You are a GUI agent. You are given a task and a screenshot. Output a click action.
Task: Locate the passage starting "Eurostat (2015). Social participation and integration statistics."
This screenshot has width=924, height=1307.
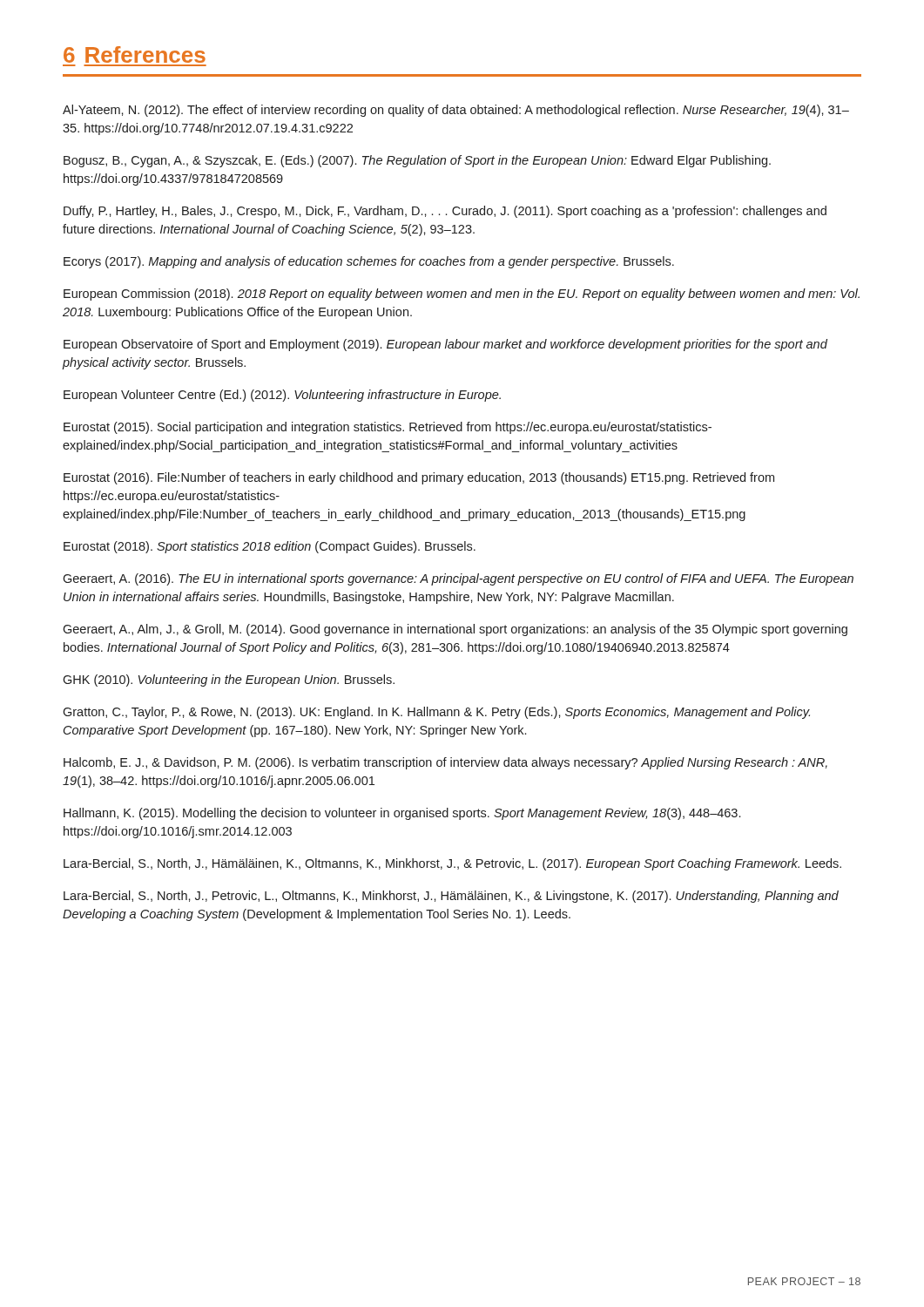(387, 436)
